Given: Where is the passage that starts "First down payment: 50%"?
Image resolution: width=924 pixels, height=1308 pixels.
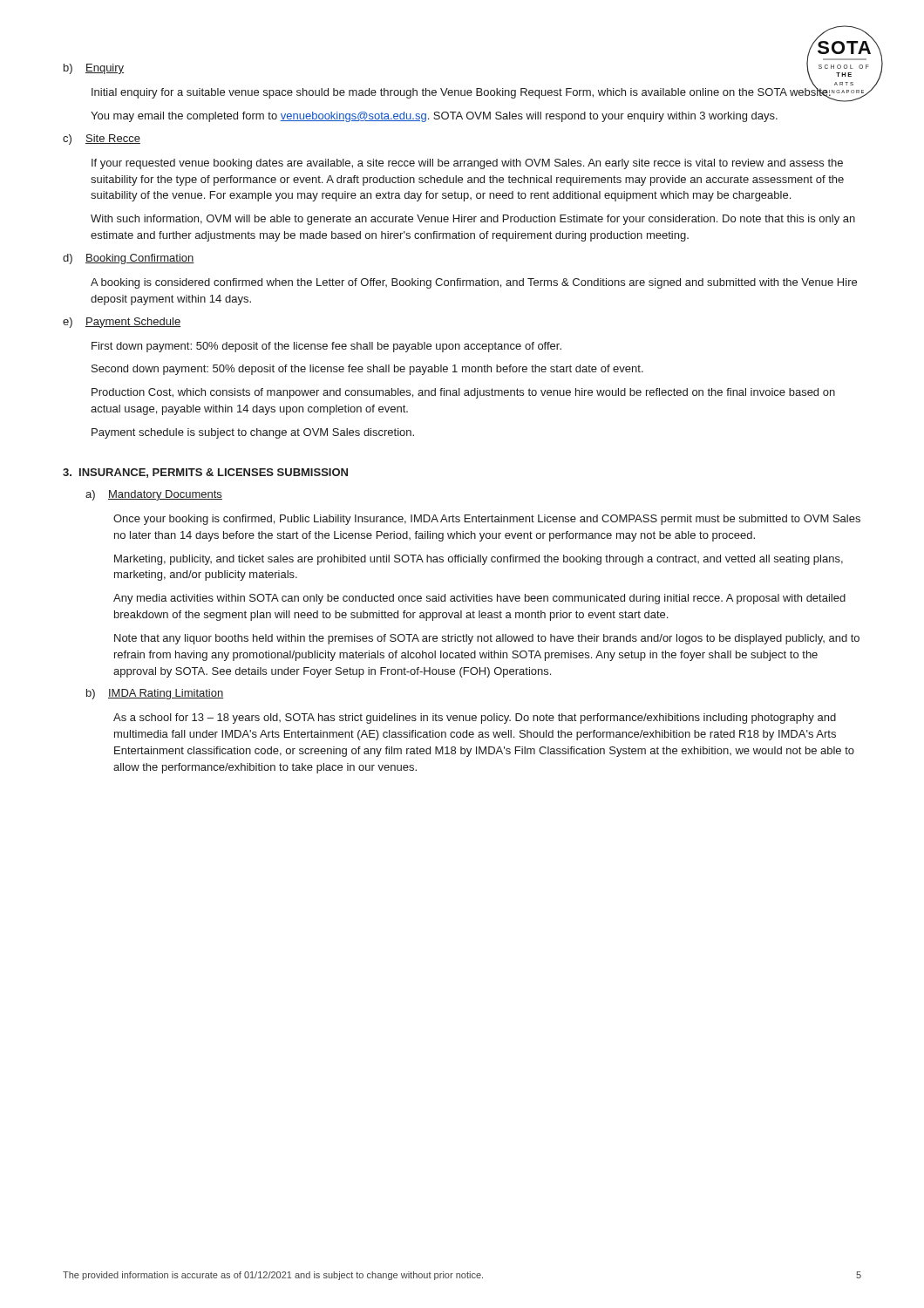Looking at the screenshot, I should [476, 346].
